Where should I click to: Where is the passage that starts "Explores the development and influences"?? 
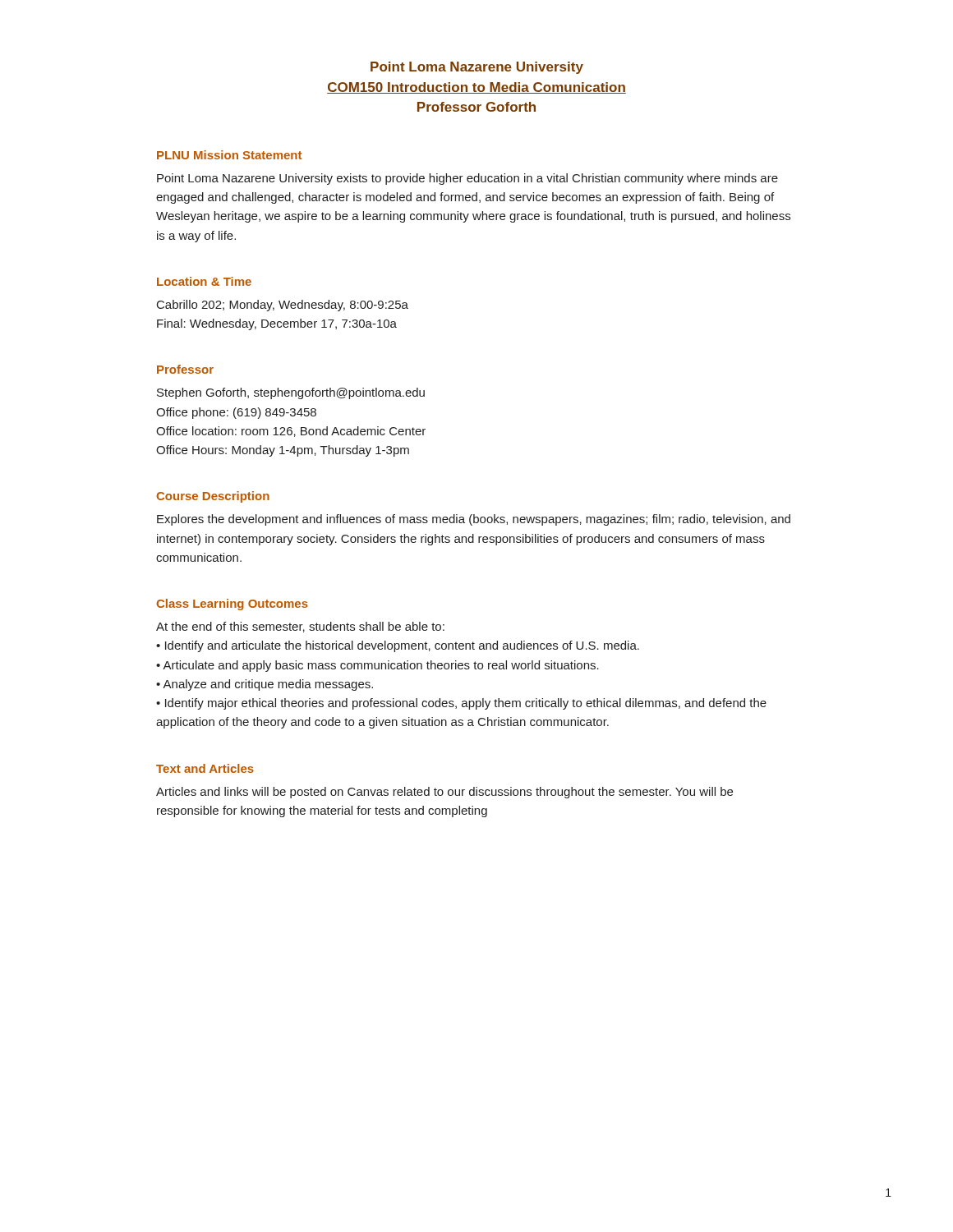click(476, 538)
